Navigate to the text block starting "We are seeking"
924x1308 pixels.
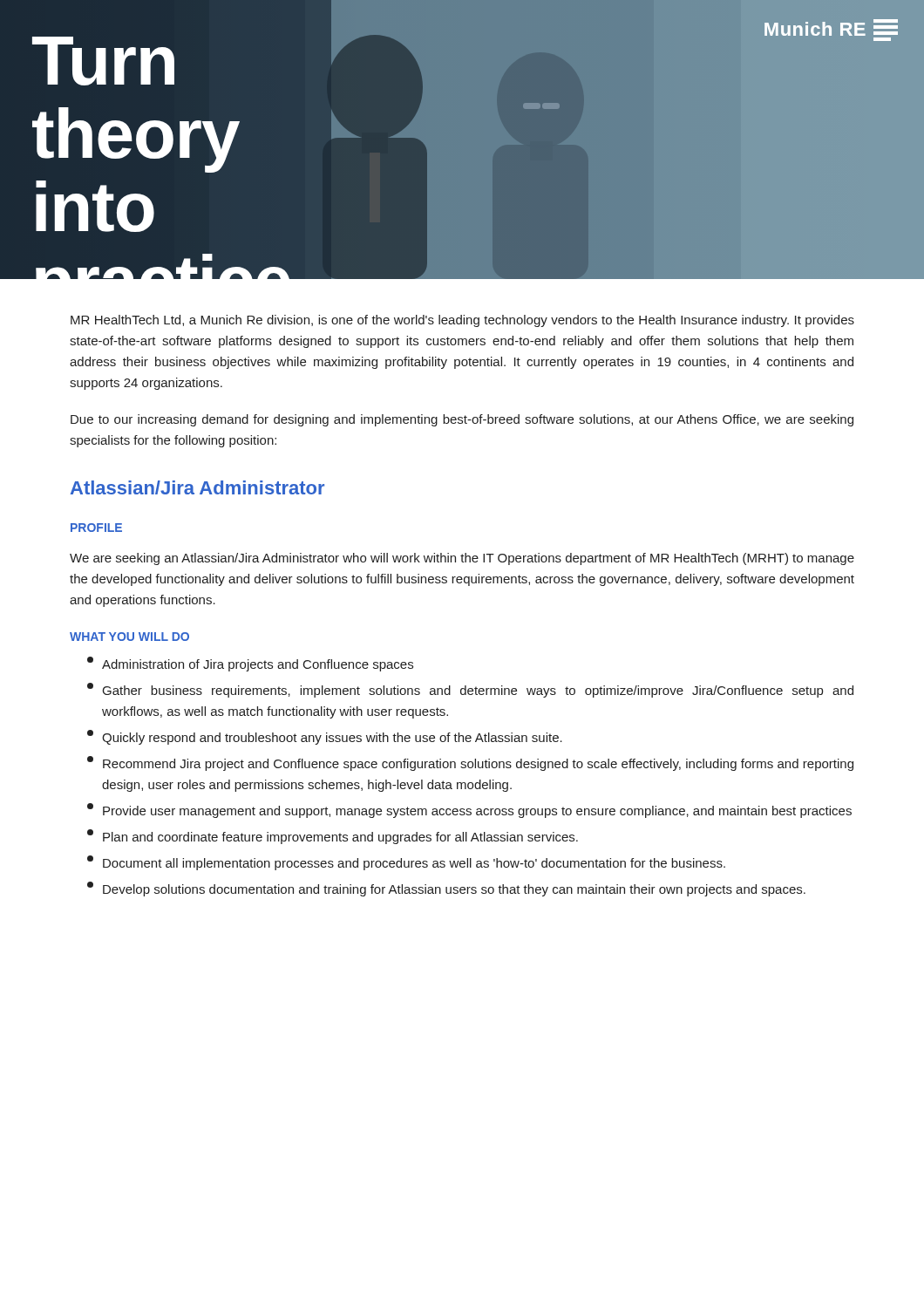pyautogui.click(x=462, y=579)
